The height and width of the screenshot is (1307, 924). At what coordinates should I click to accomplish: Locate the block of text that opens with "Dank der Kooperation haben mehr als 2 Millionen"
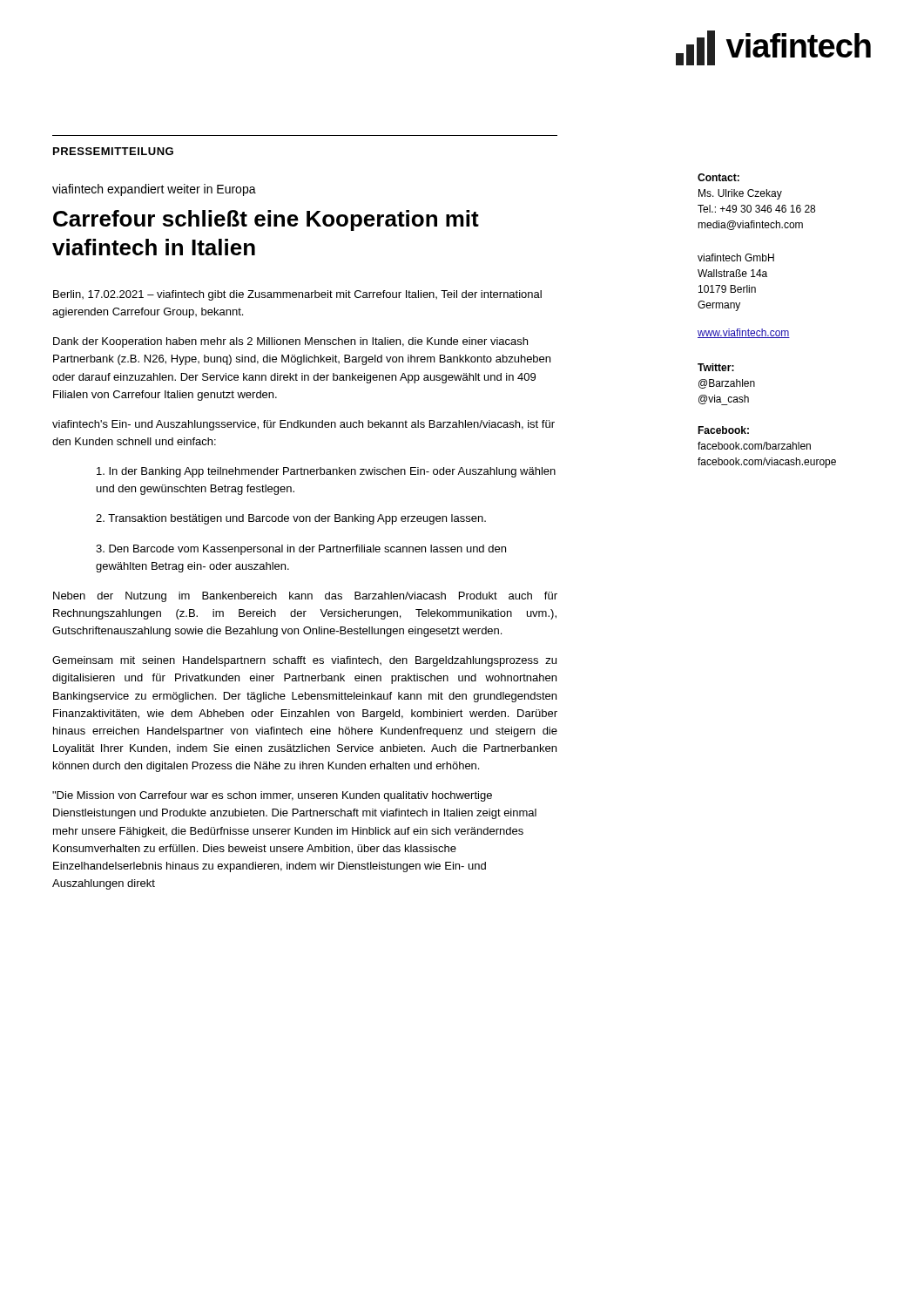point(302,368)
